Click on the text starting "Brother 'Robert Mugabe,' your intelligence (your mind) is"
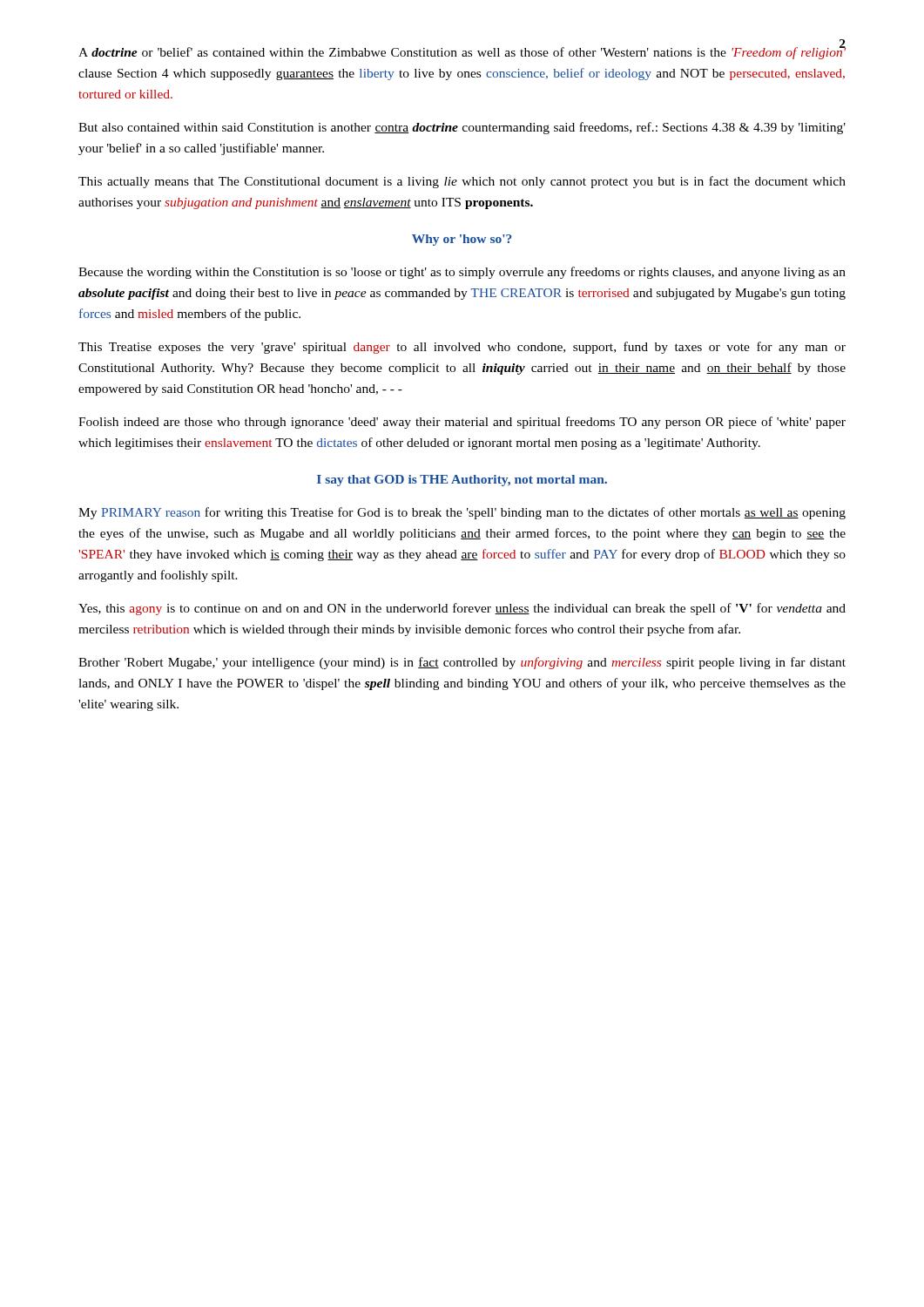The height and width of the screenshot is (1307, 924). [462, 683]
